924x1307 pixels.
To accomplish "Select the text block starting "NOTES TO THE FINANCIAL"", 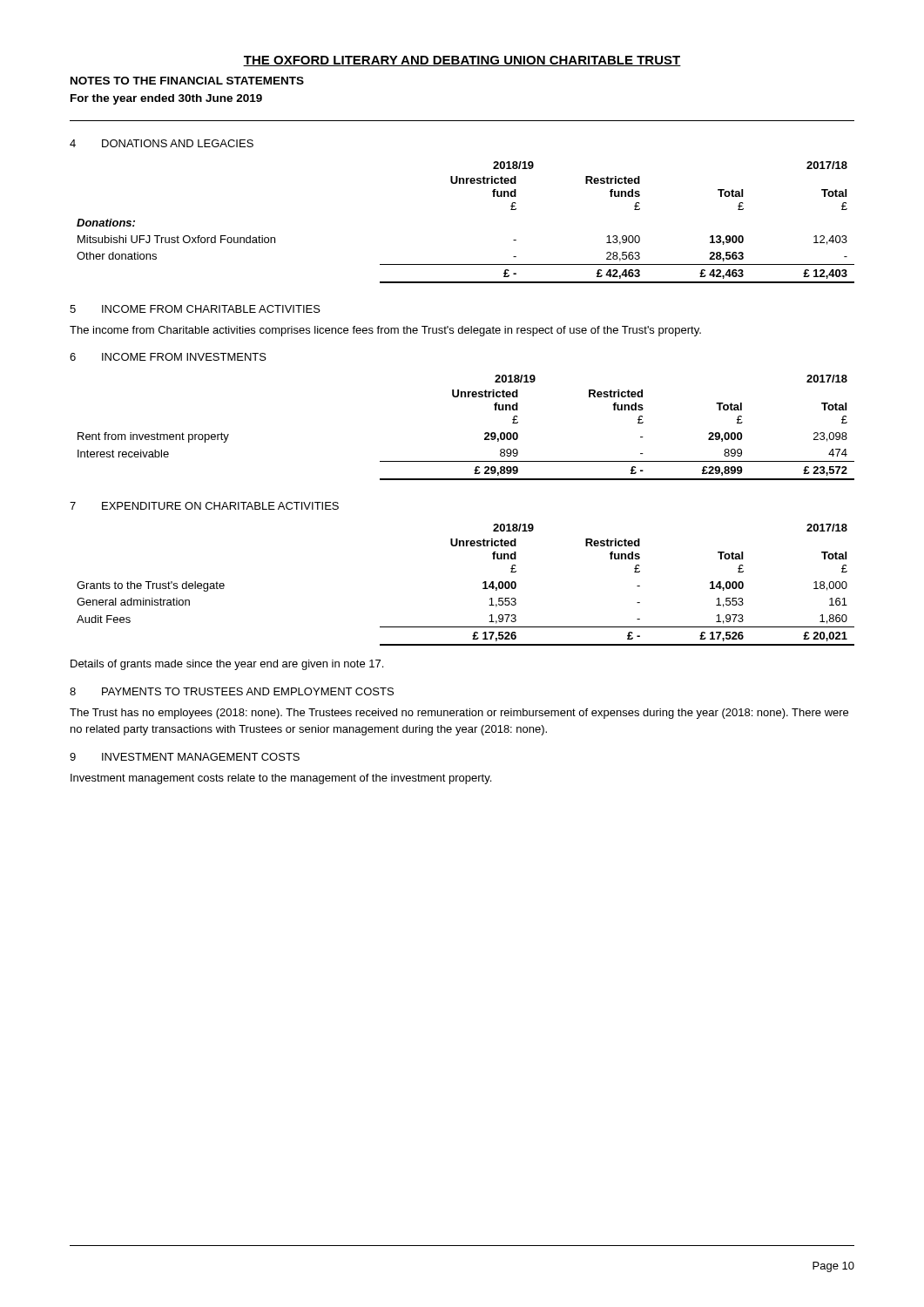I will [187, 89].
